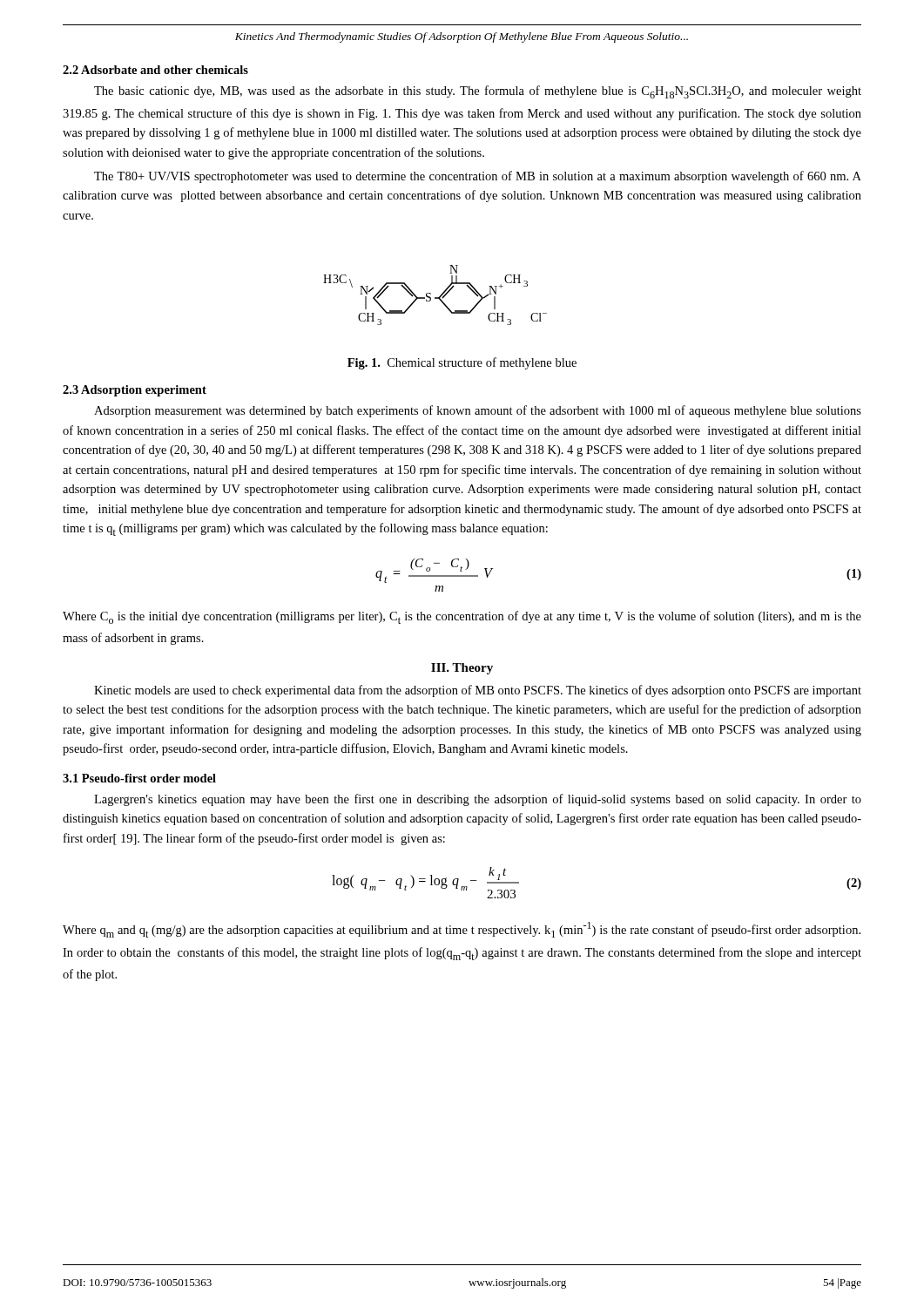Image resolution: width=924 pixels, height=1307 pixels.
Task: Click on the formula containing "q t = (C"
Action: click(443, 576)
